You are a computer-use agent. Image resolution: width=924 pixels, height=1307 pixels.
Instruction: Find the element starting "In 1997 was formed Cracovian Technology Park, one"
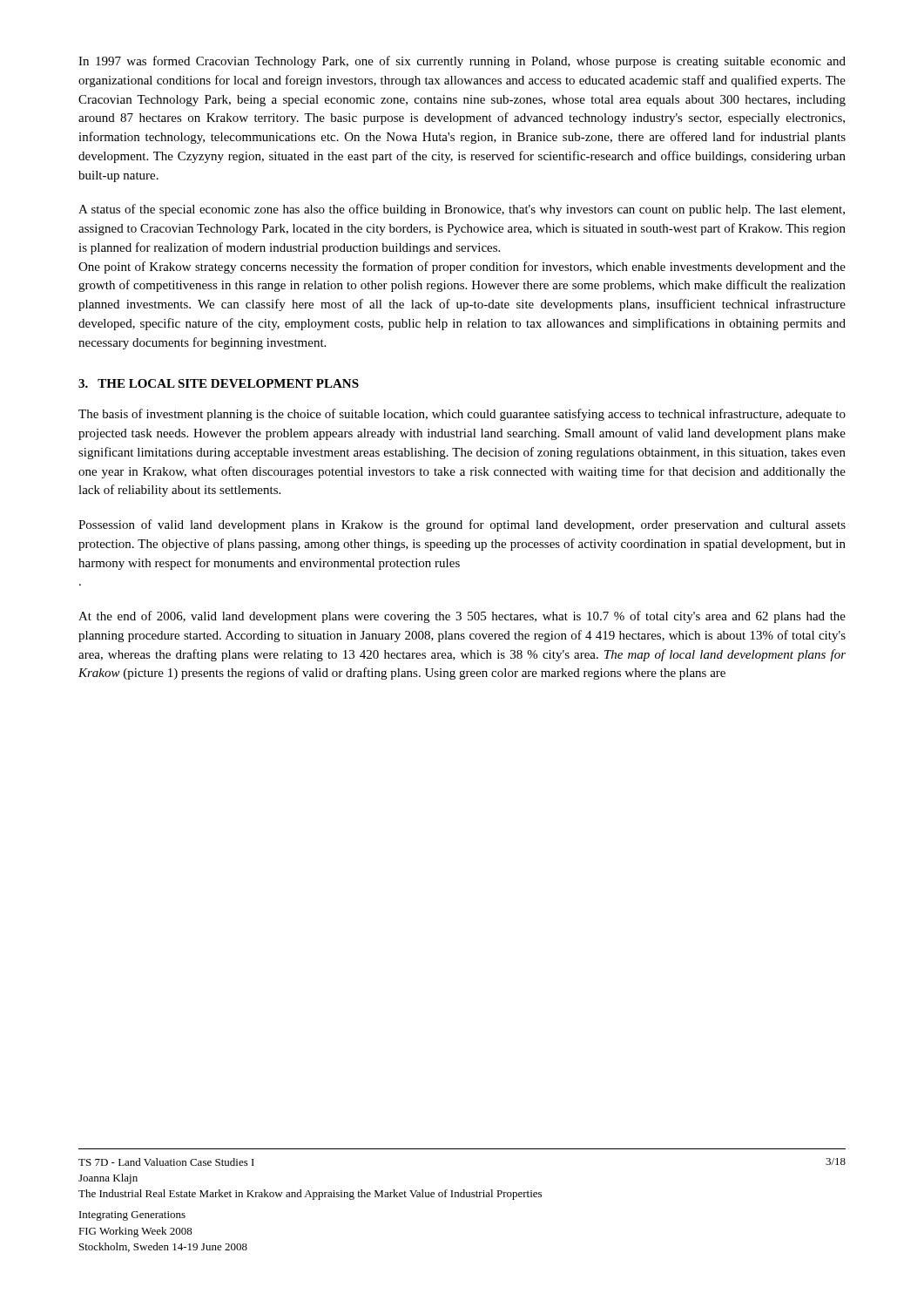[462, 118]
